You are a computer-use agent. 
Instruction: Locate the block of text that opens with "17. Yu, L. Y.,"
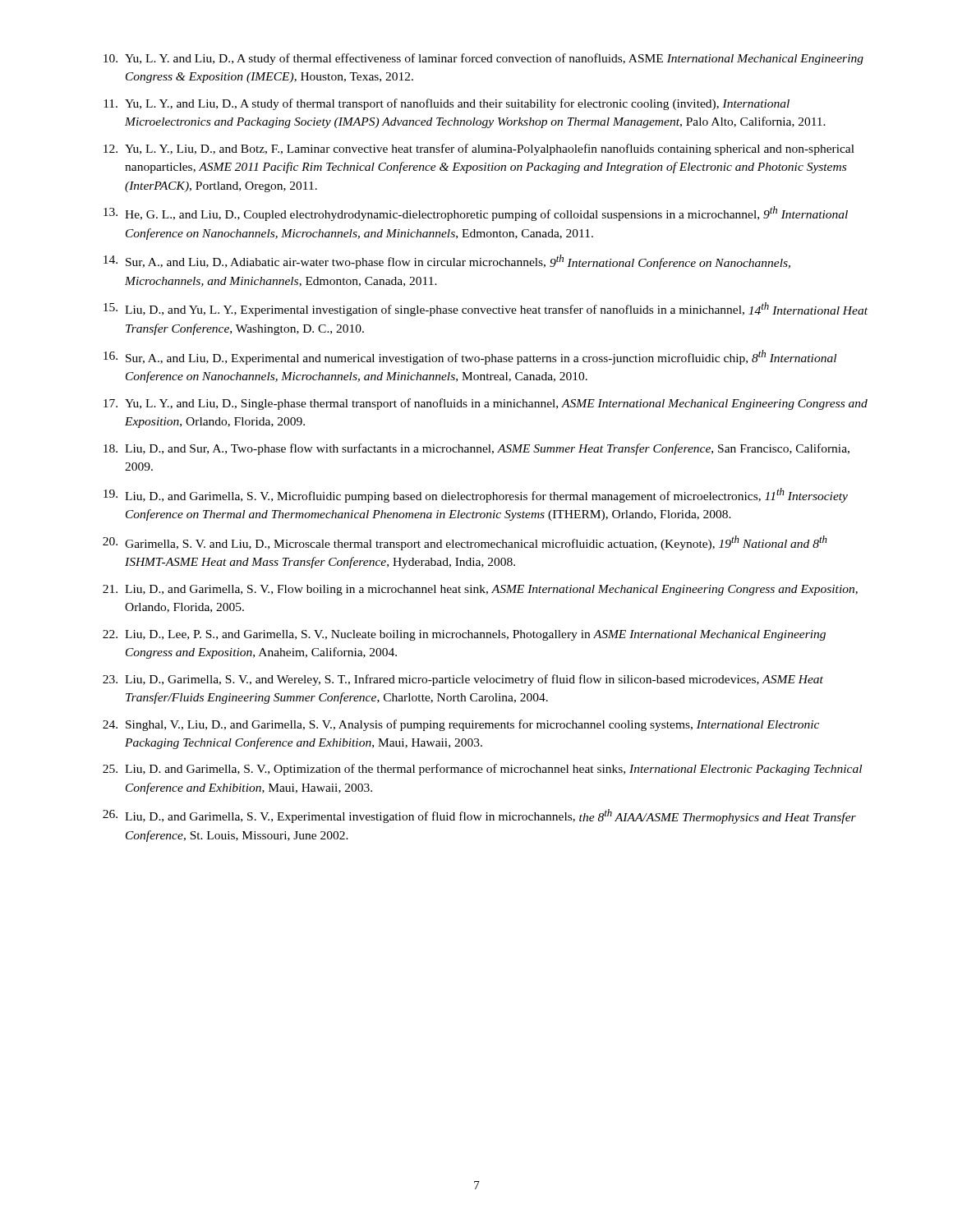(x=476, y=412)
